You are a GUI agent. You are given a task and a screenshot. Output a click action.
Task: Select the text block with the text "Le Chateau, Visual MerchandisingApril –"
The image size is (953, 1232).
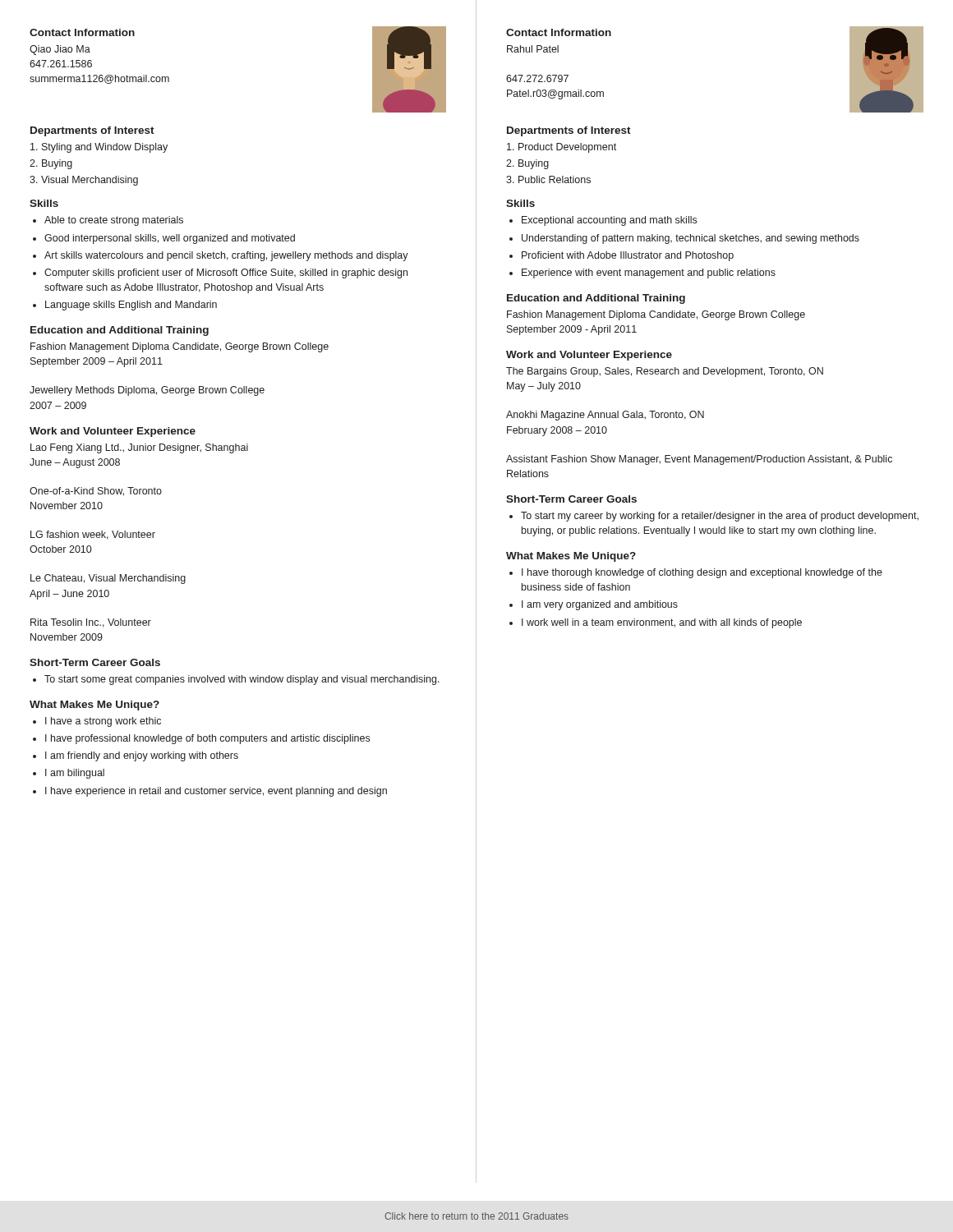pyautogui.click(x=108, y=586)
